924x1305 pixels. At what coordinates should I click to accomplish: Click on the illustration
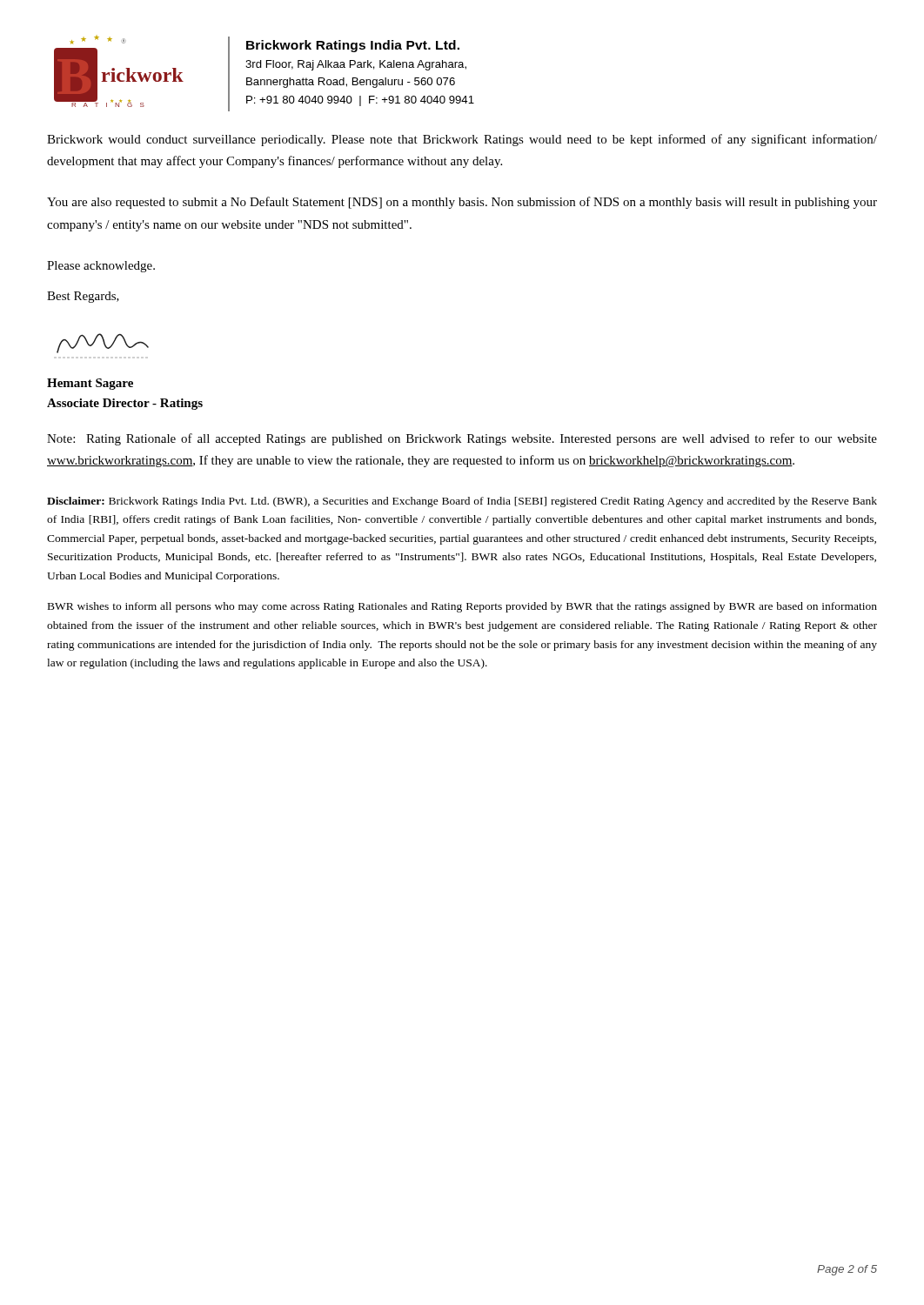[x=462, y=341]
